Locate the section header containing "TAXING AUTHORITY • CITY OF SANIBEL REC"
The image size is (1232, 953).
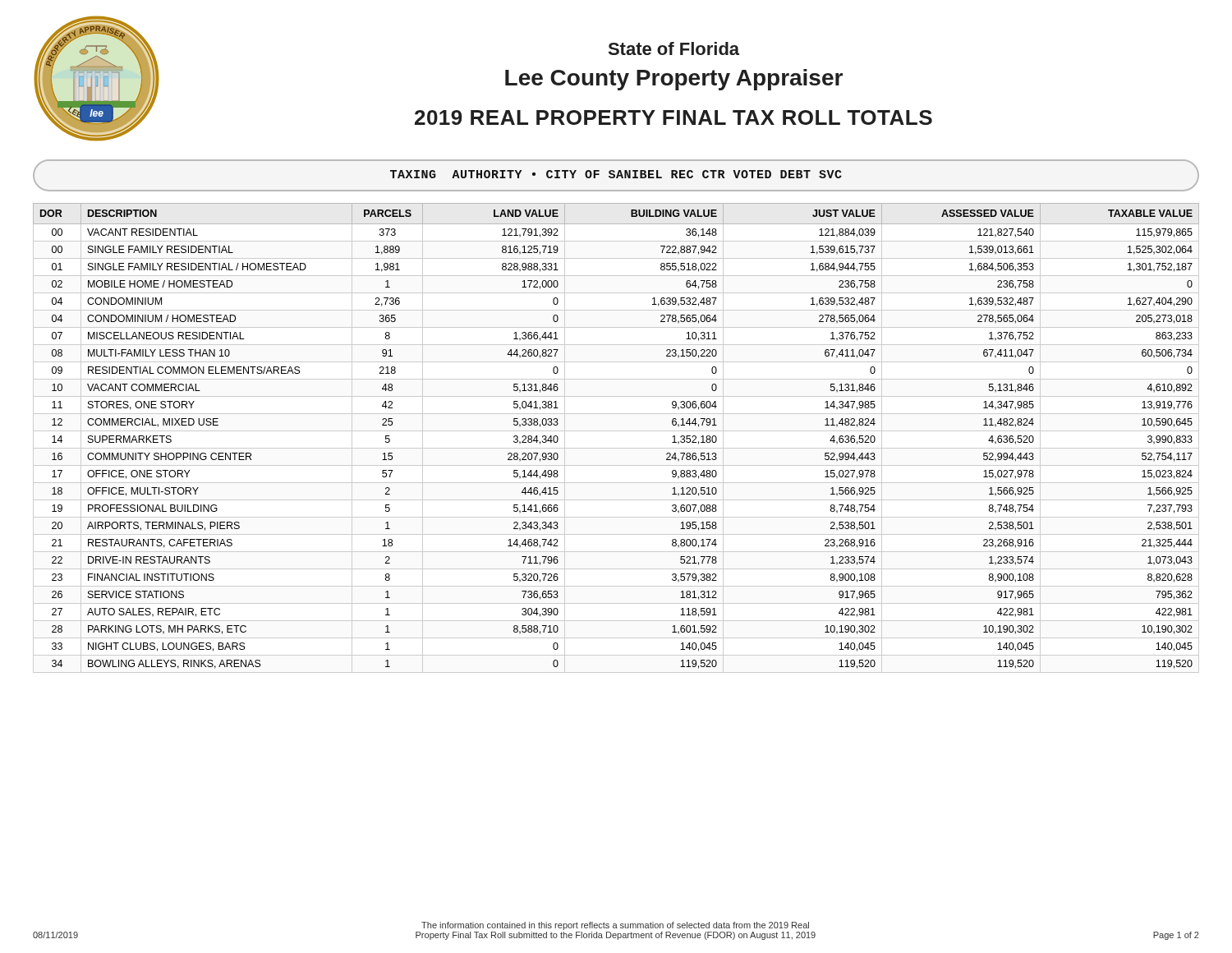(616, 175)
